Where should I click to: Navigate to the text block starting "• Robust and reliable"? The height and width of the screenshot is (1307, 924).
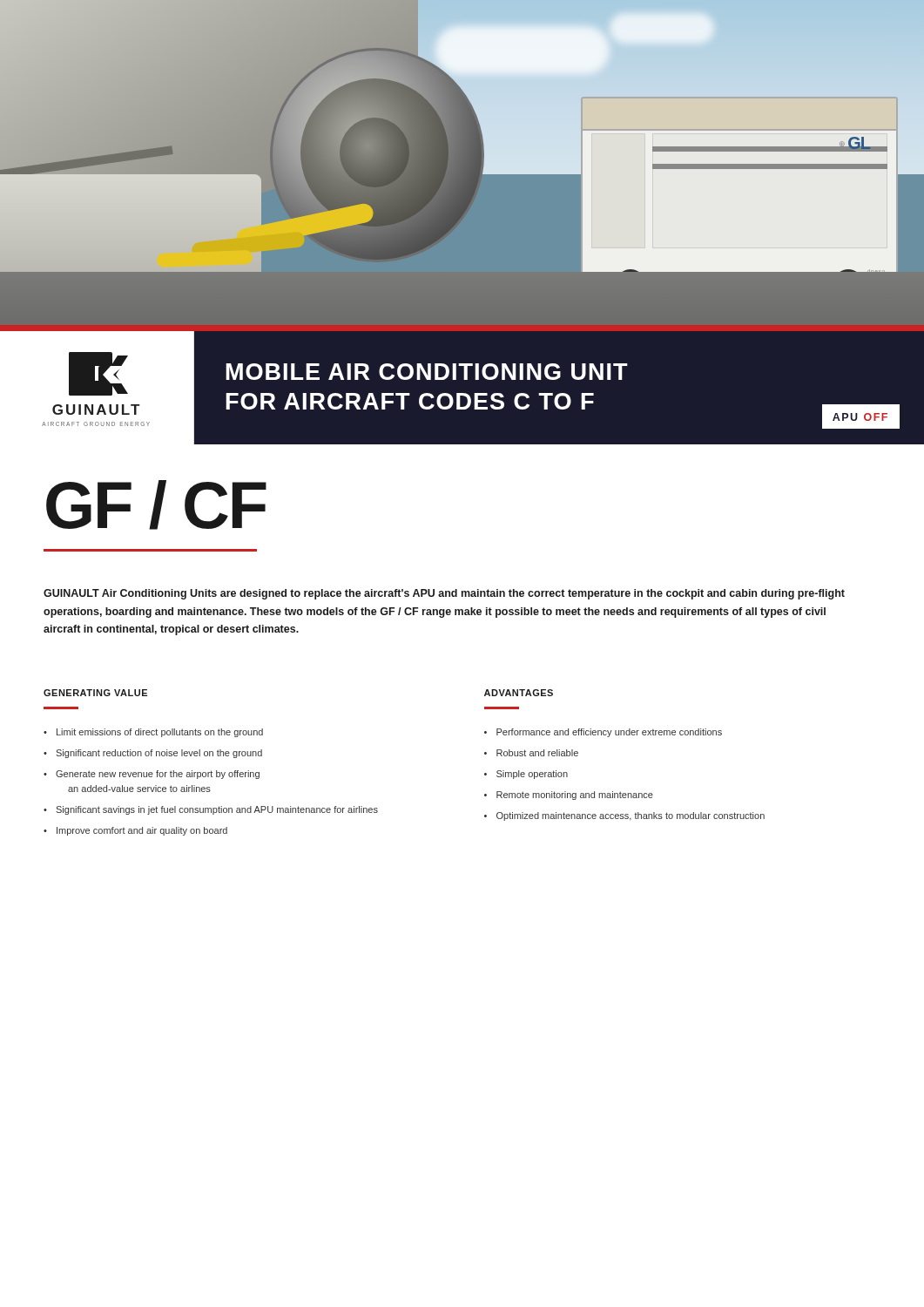(531, 753)
